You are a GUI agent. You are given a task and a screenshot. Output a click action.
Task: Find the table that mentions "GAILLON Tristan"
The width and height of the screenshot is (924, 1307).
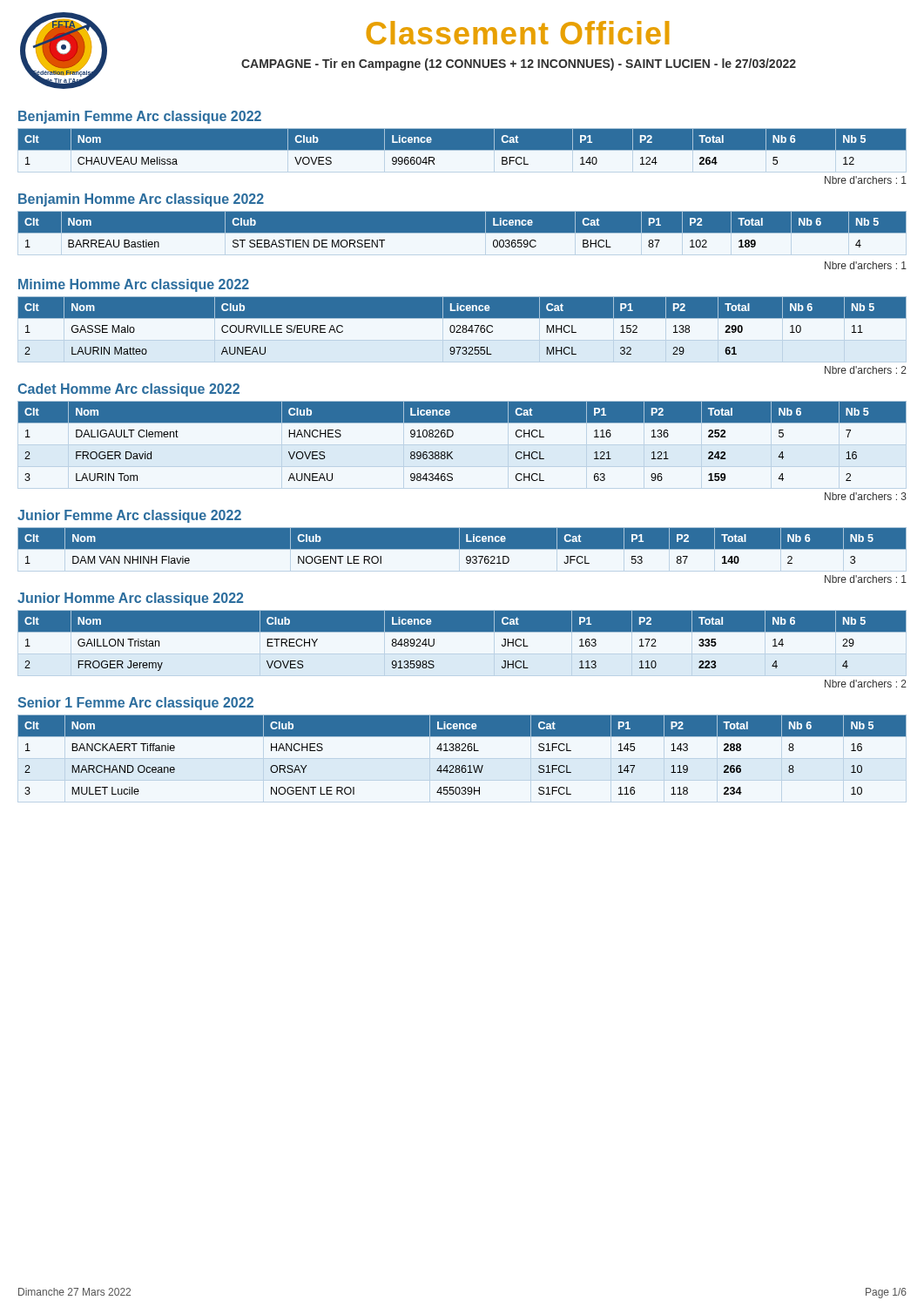462,643
